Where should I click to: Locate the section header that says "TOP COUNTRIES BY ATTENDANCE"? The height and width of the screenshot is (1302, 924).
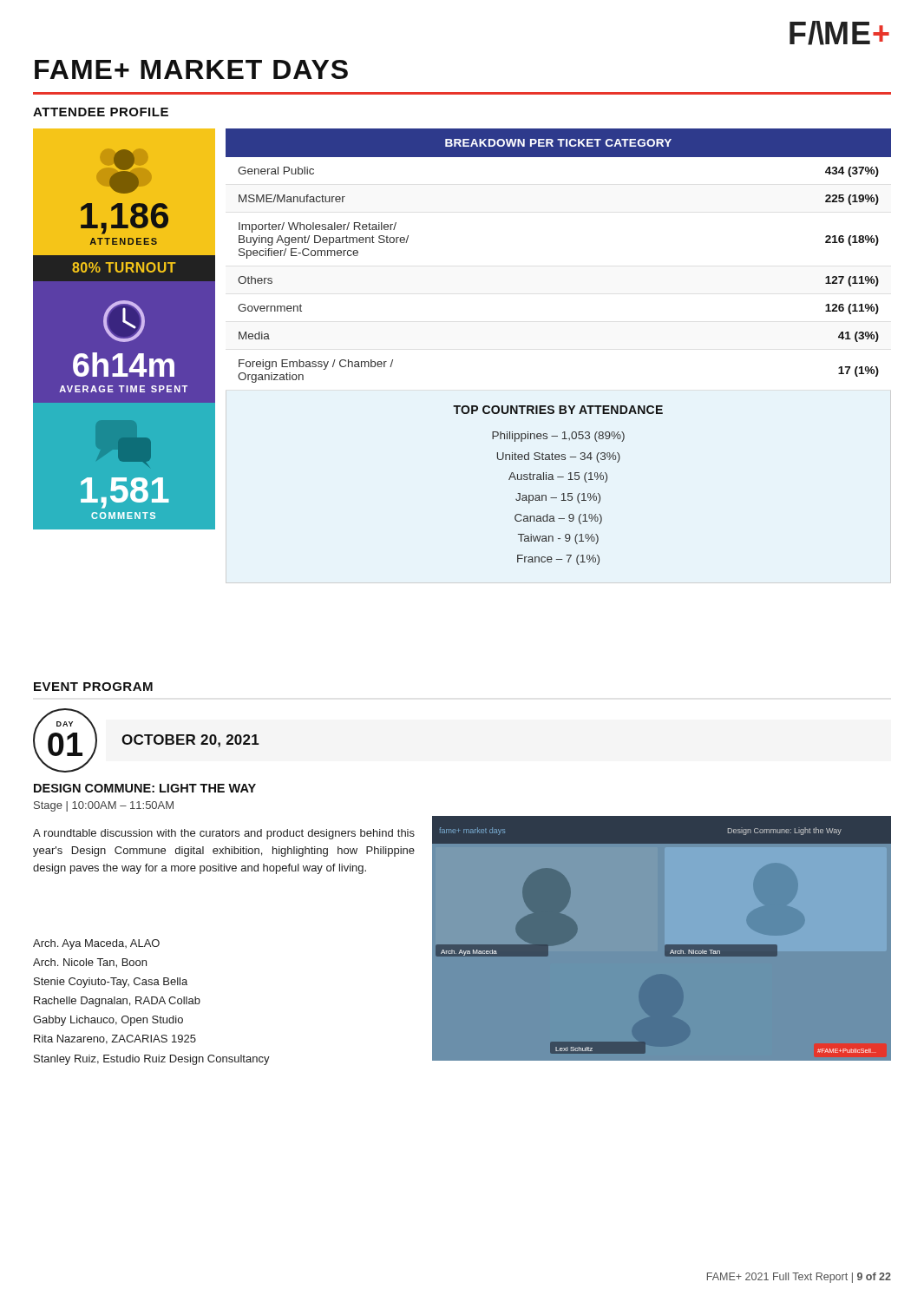point(558,410)
